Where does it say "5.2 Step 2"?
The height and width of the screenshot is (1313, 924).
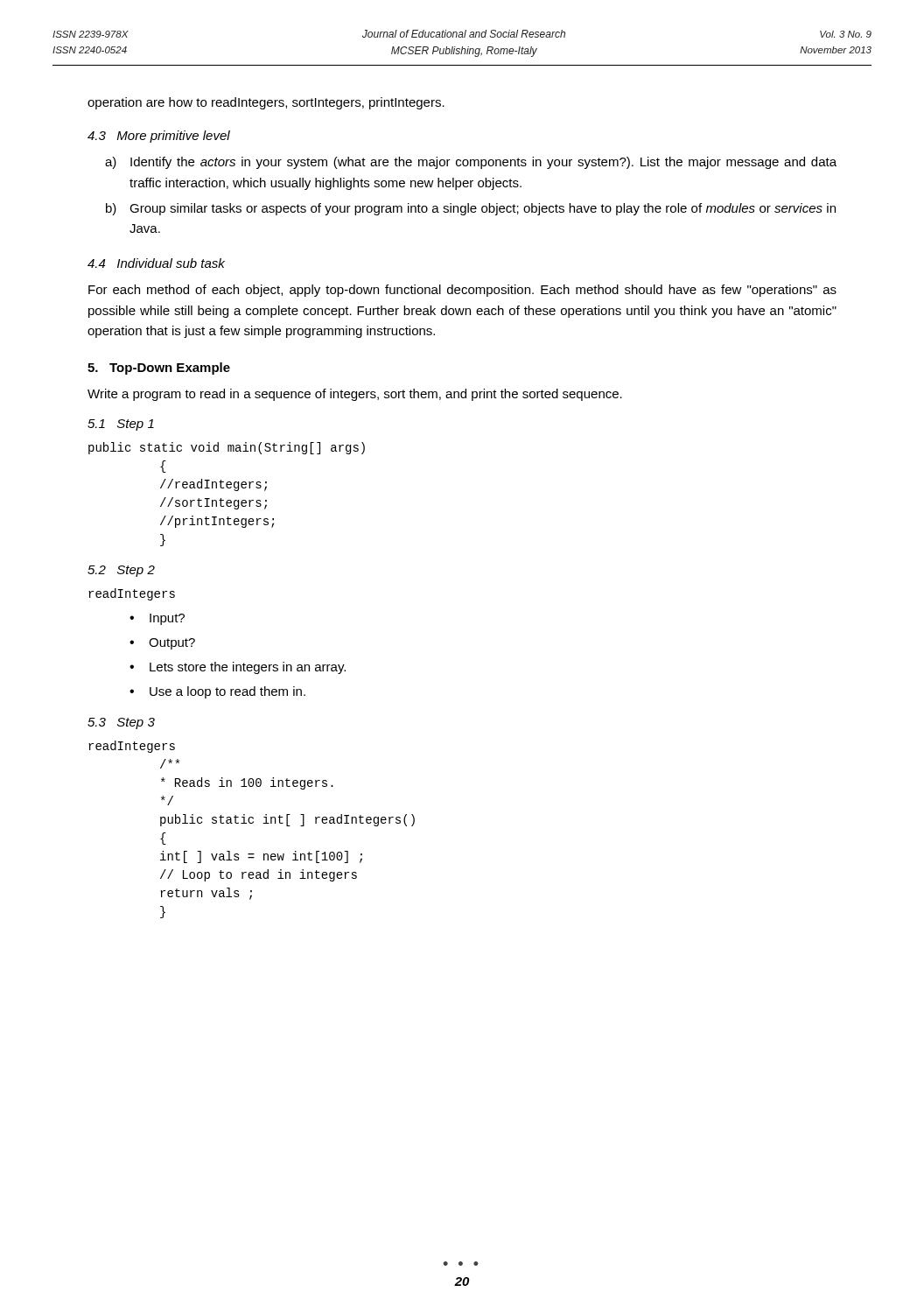pos(121,570)
